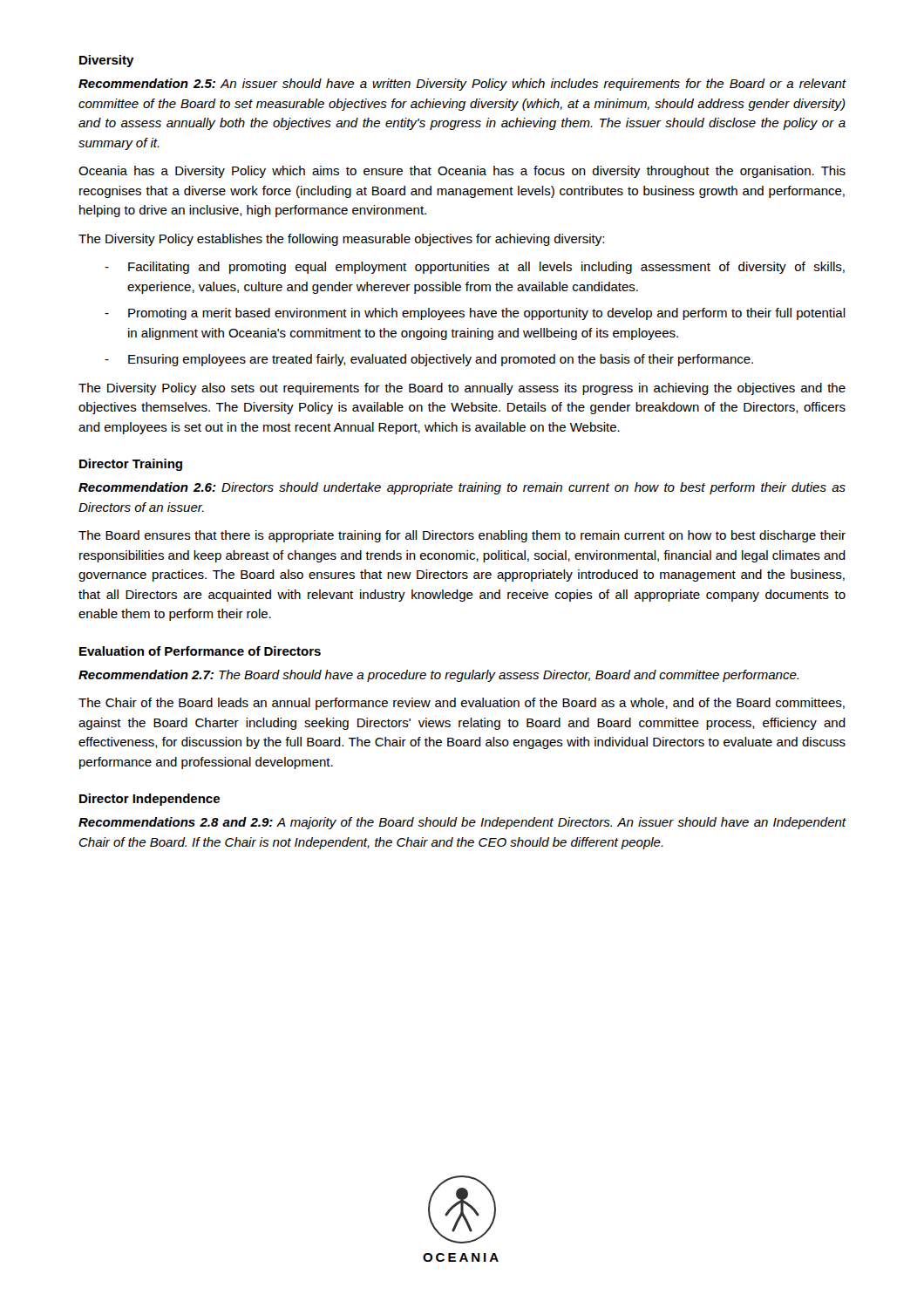Locate the block starting "- Facilitating and promoting"

pyautogui.click(x=475, y=277)
